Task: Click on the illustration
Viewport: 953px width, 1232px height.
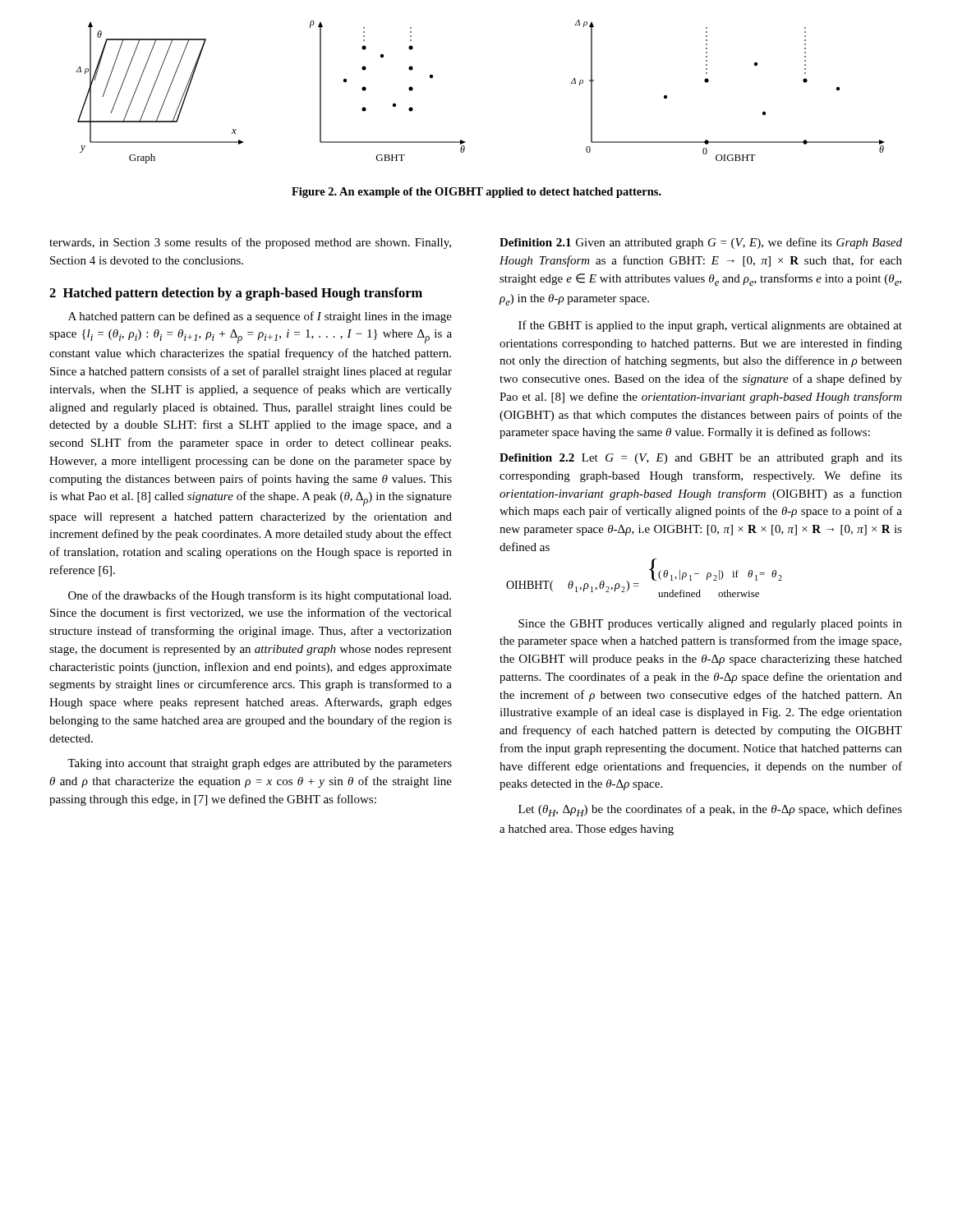Action: 476,99
